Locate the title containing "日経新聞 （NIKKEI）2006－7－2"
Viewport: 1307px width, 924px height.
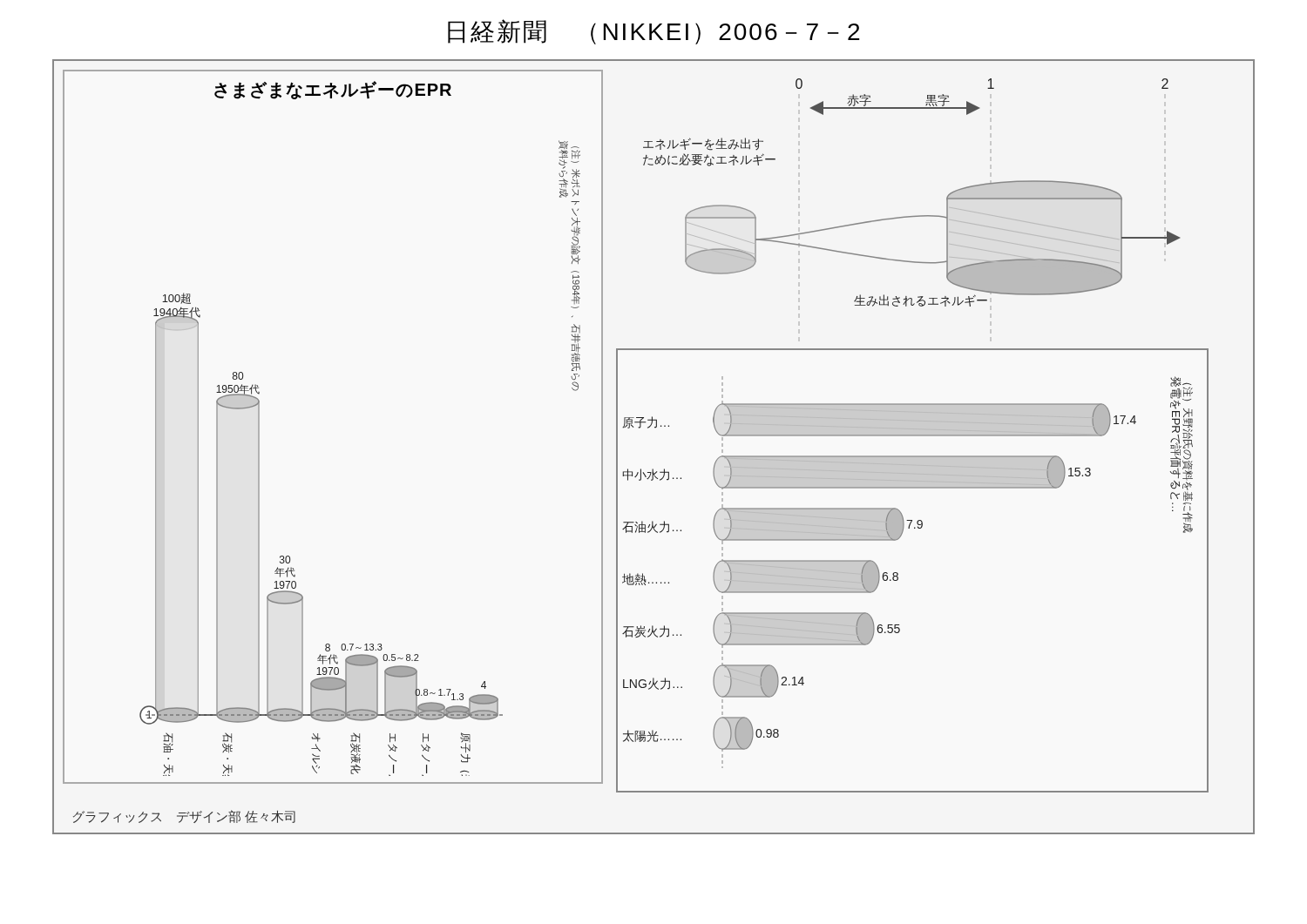654,32
